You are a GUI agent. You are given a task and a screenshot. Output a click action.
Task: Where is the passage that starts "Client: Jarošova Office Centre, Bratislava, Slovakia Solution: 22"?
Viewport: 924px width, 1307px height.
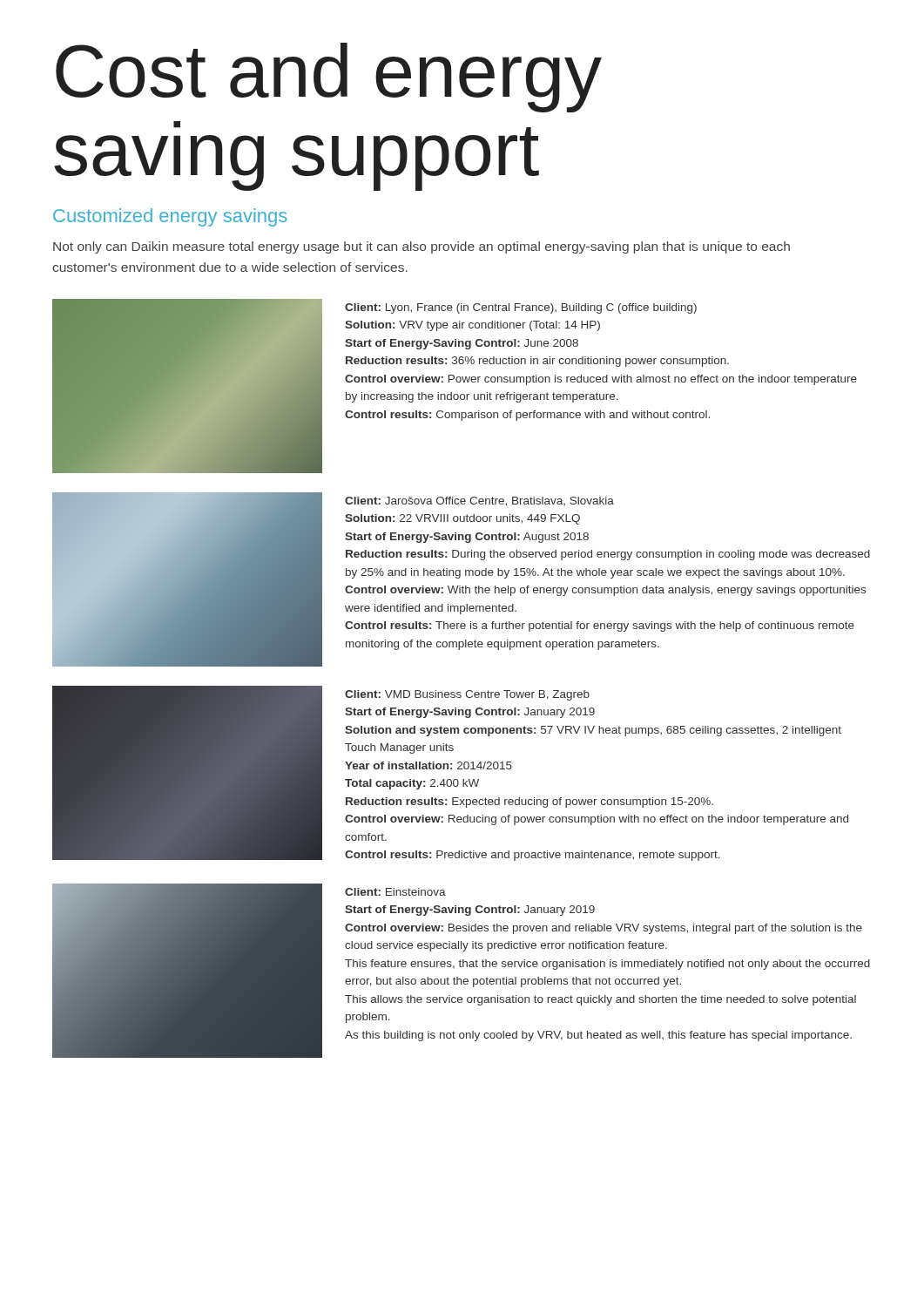point(608,572)
